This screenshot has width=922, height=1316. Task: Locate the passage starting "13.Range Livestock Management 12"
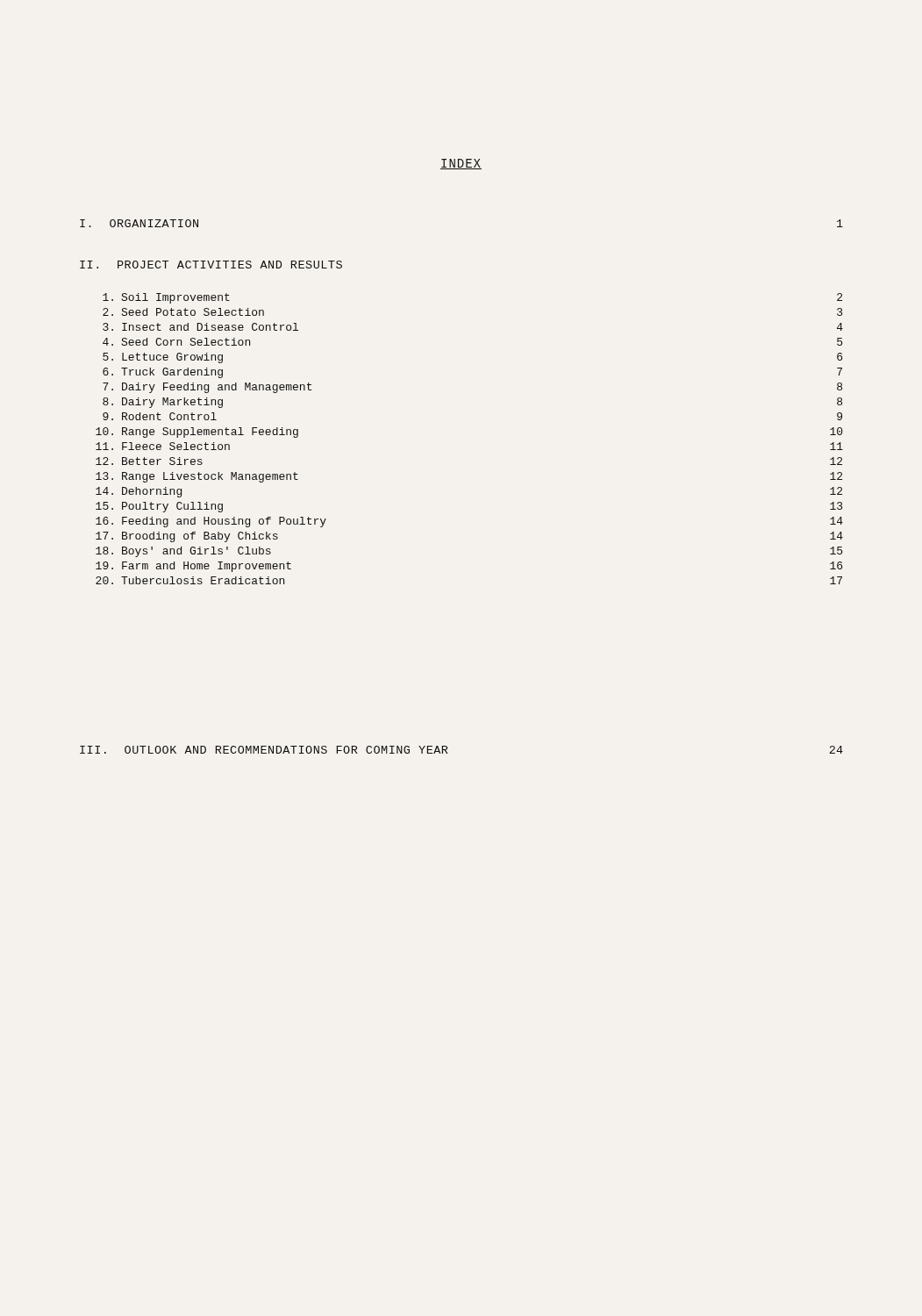point(199,477)
